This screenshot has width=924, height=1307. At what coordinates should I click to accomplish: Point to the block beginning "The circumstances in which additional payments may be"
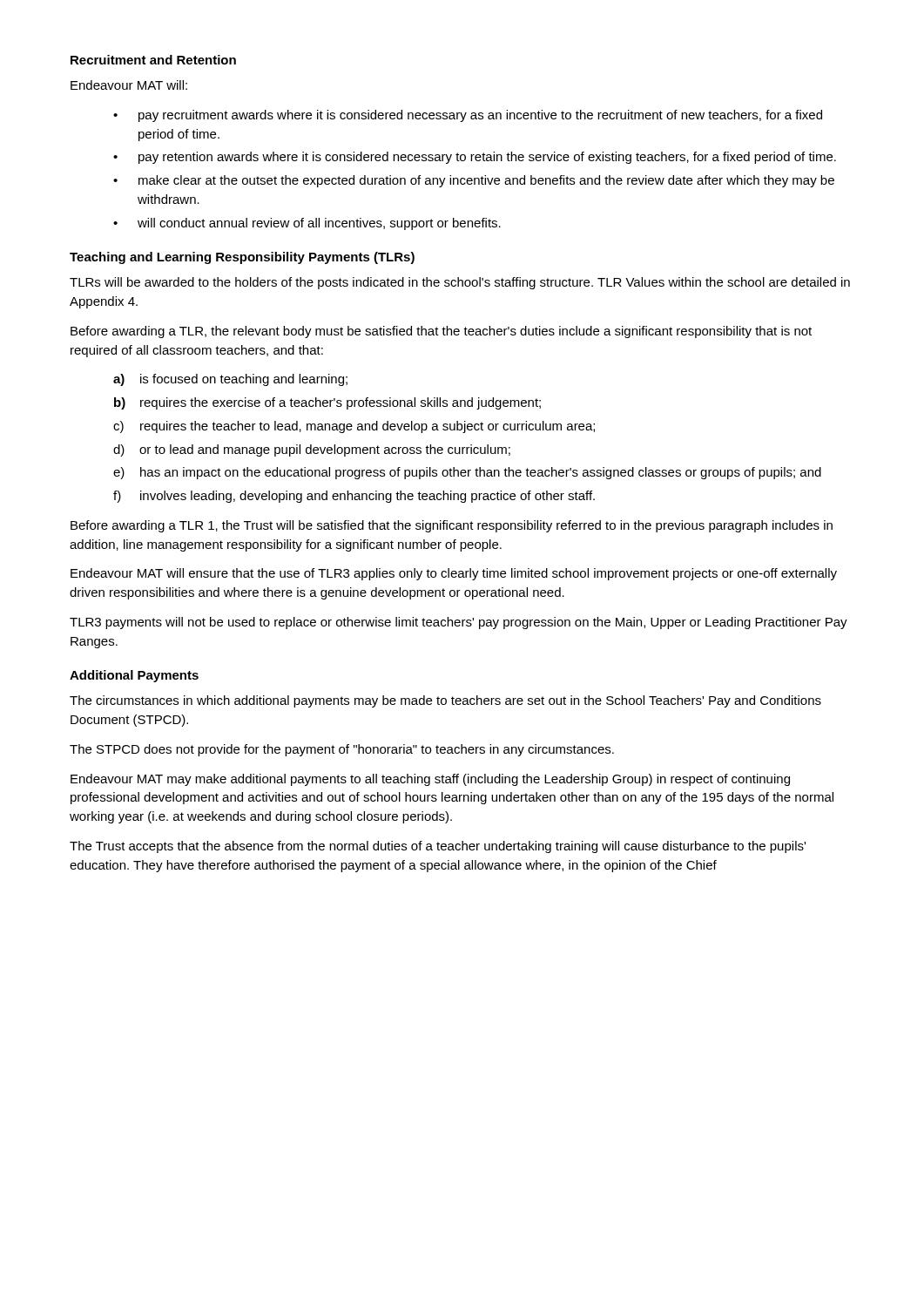point(445,710)
